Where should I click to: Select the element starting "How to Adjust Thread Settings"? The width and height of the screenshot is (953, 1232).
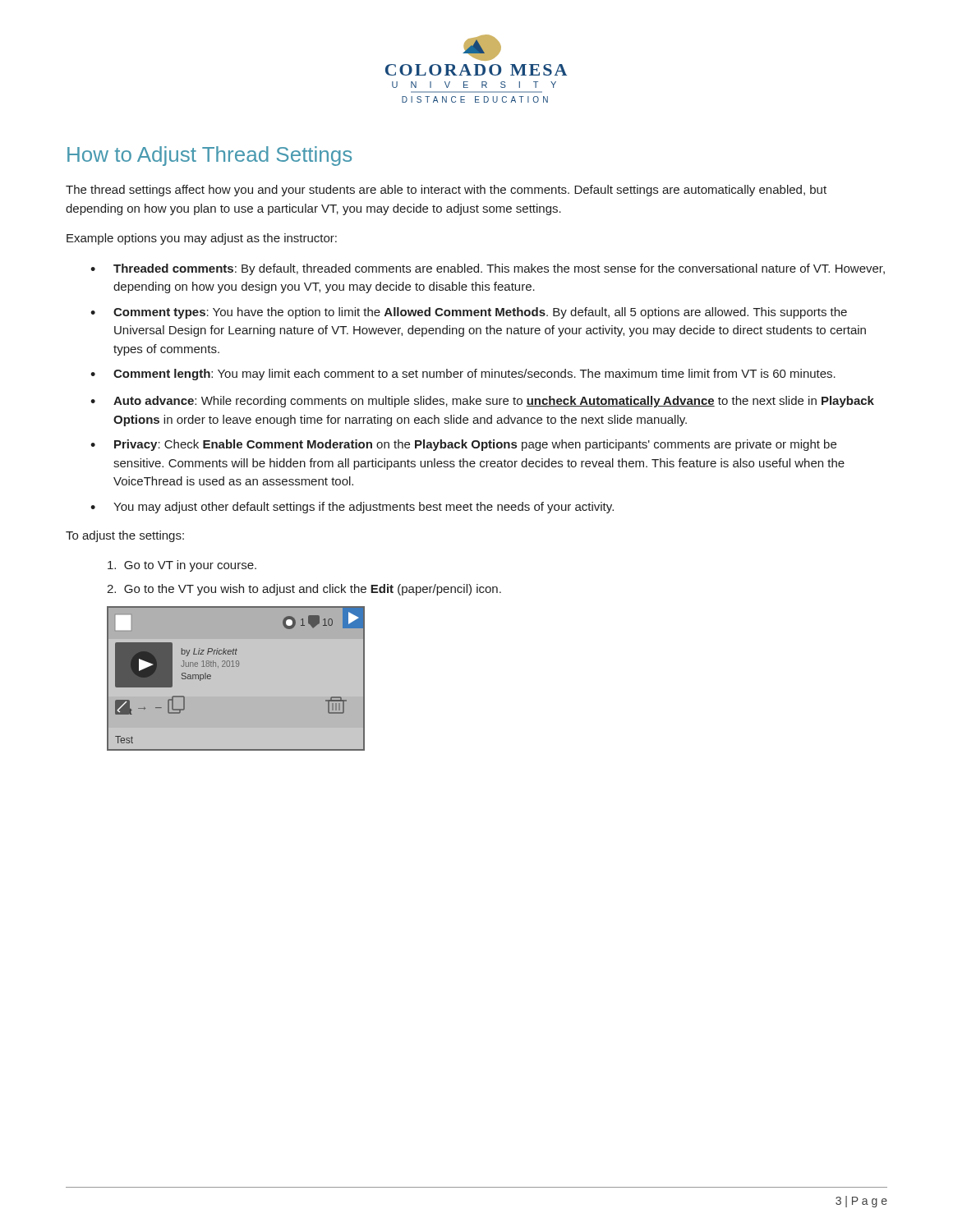point(209,154)
